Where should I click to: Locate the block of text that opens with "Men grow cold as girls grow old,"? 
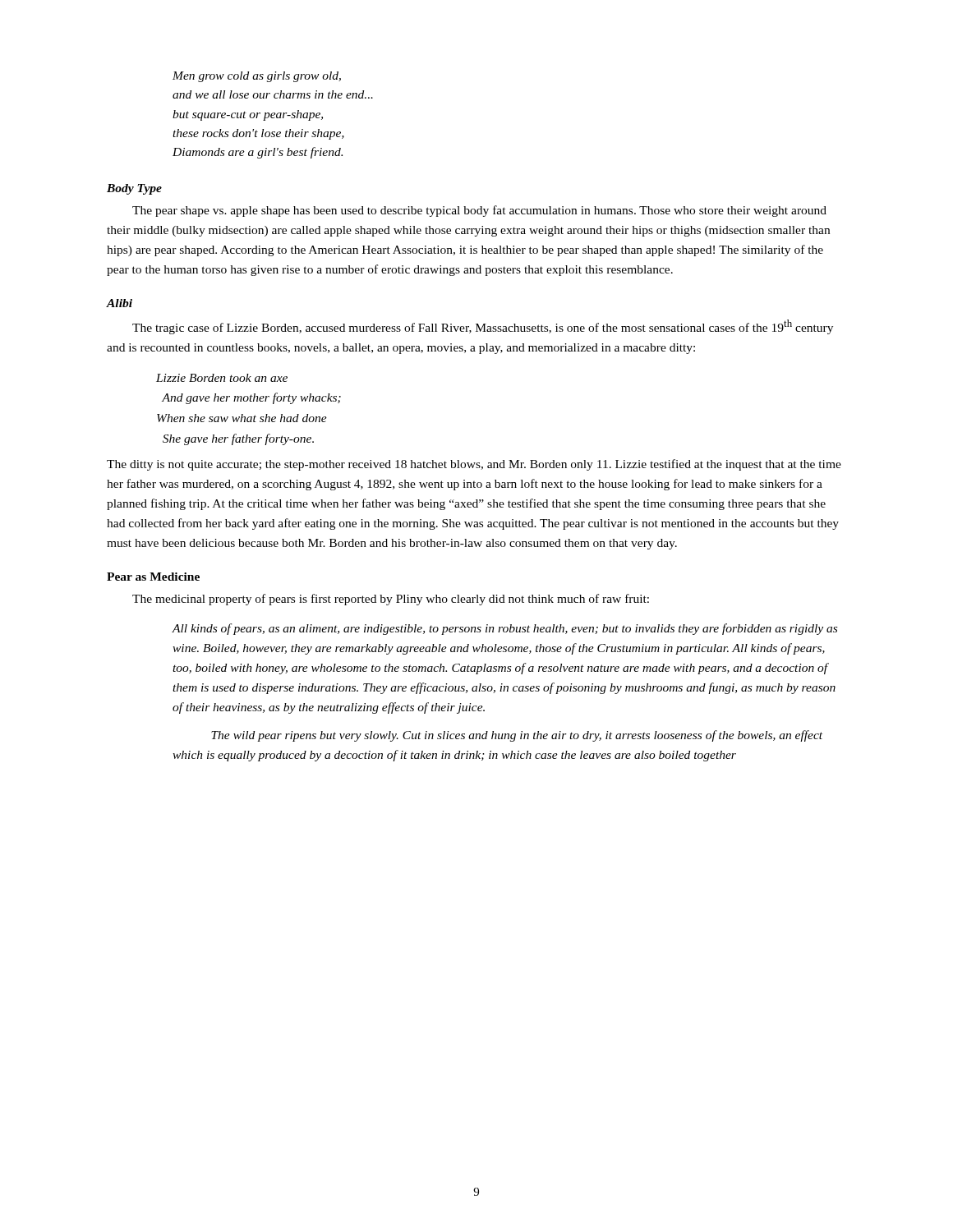tap(257, 77)
